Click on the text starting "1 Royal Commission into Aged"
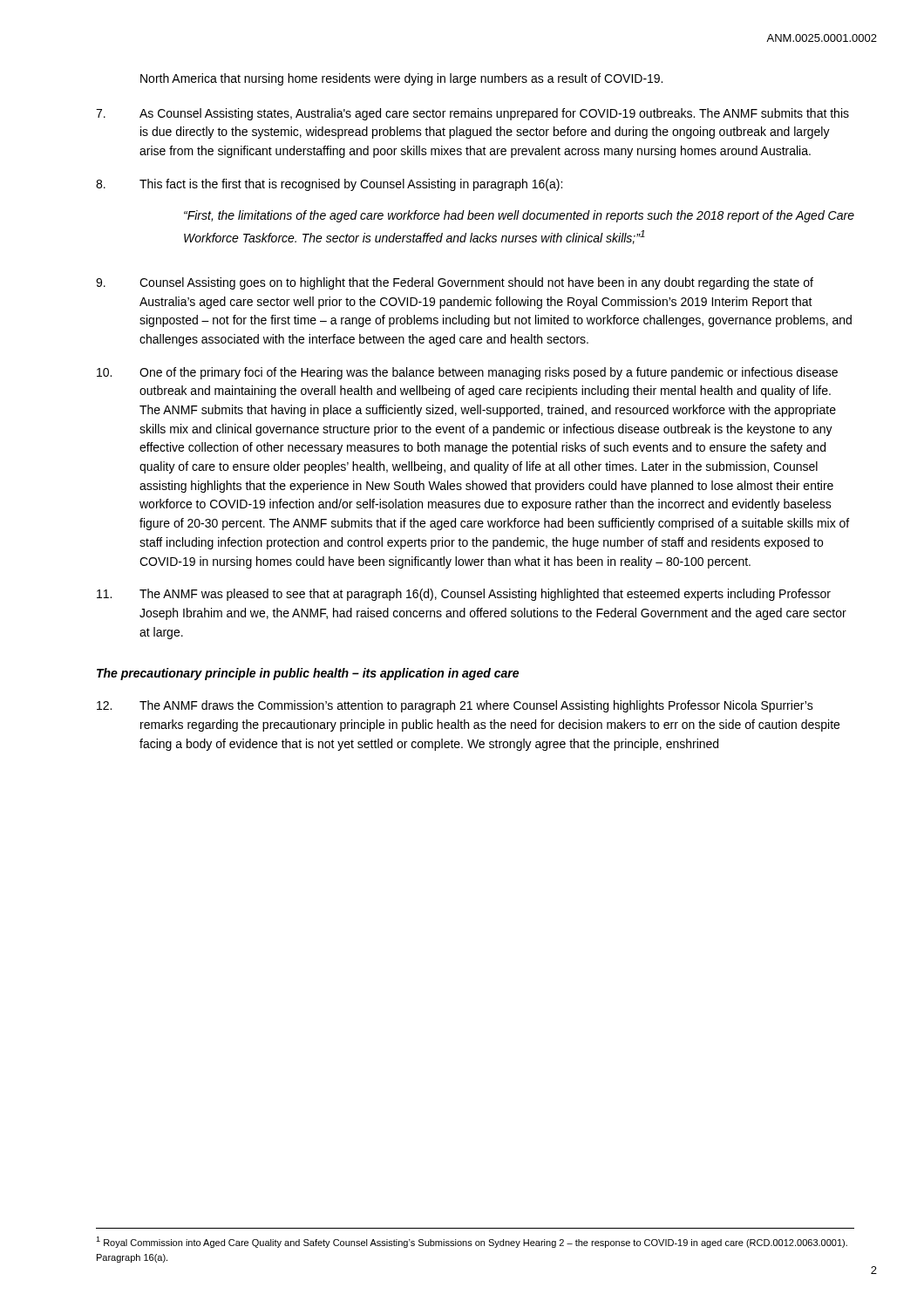This screenshot has height=1308, width=924. pos(472,1249)
